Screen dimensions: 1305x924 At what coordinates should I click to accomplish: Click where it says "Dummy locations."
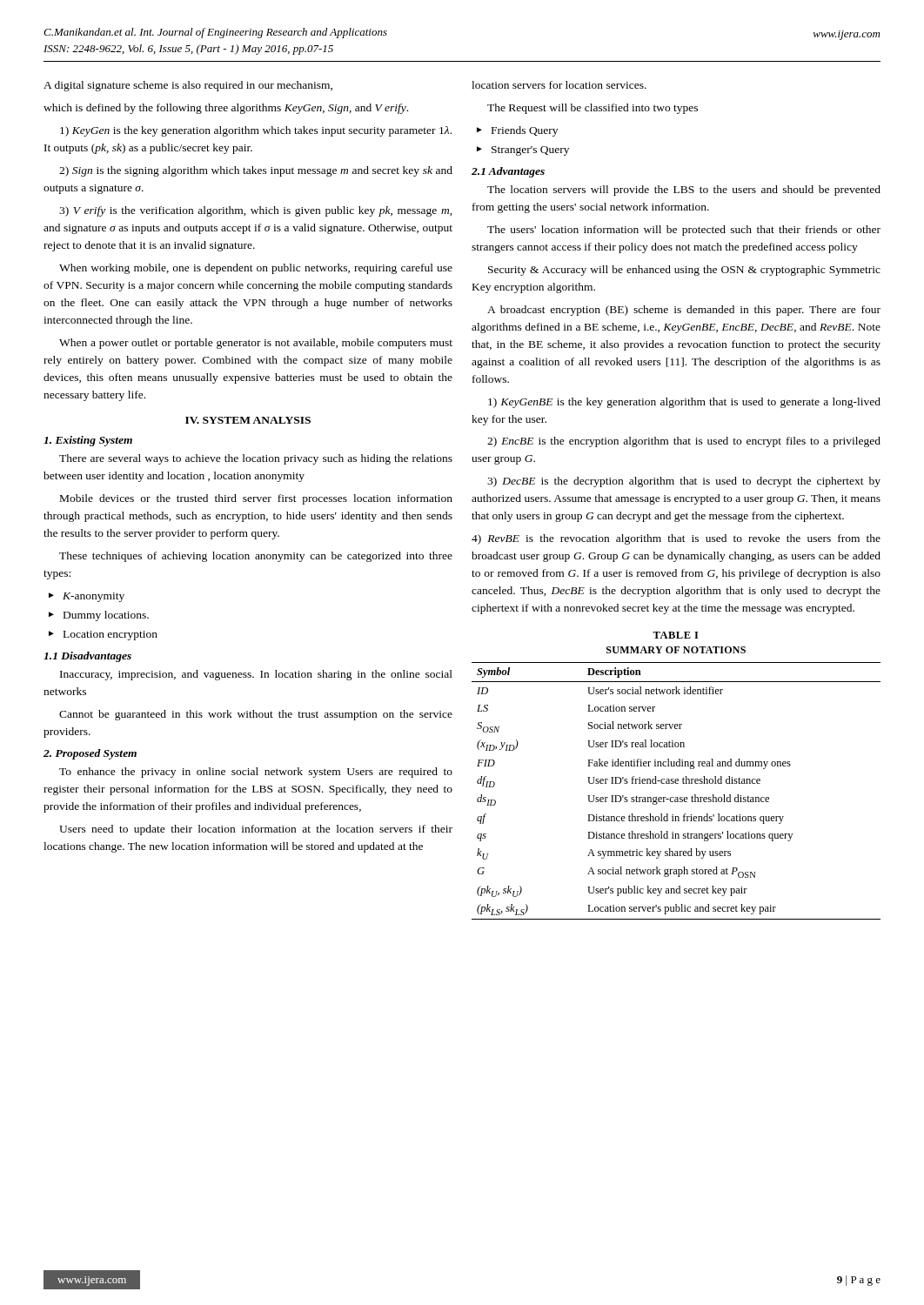(x=106, y=615)
